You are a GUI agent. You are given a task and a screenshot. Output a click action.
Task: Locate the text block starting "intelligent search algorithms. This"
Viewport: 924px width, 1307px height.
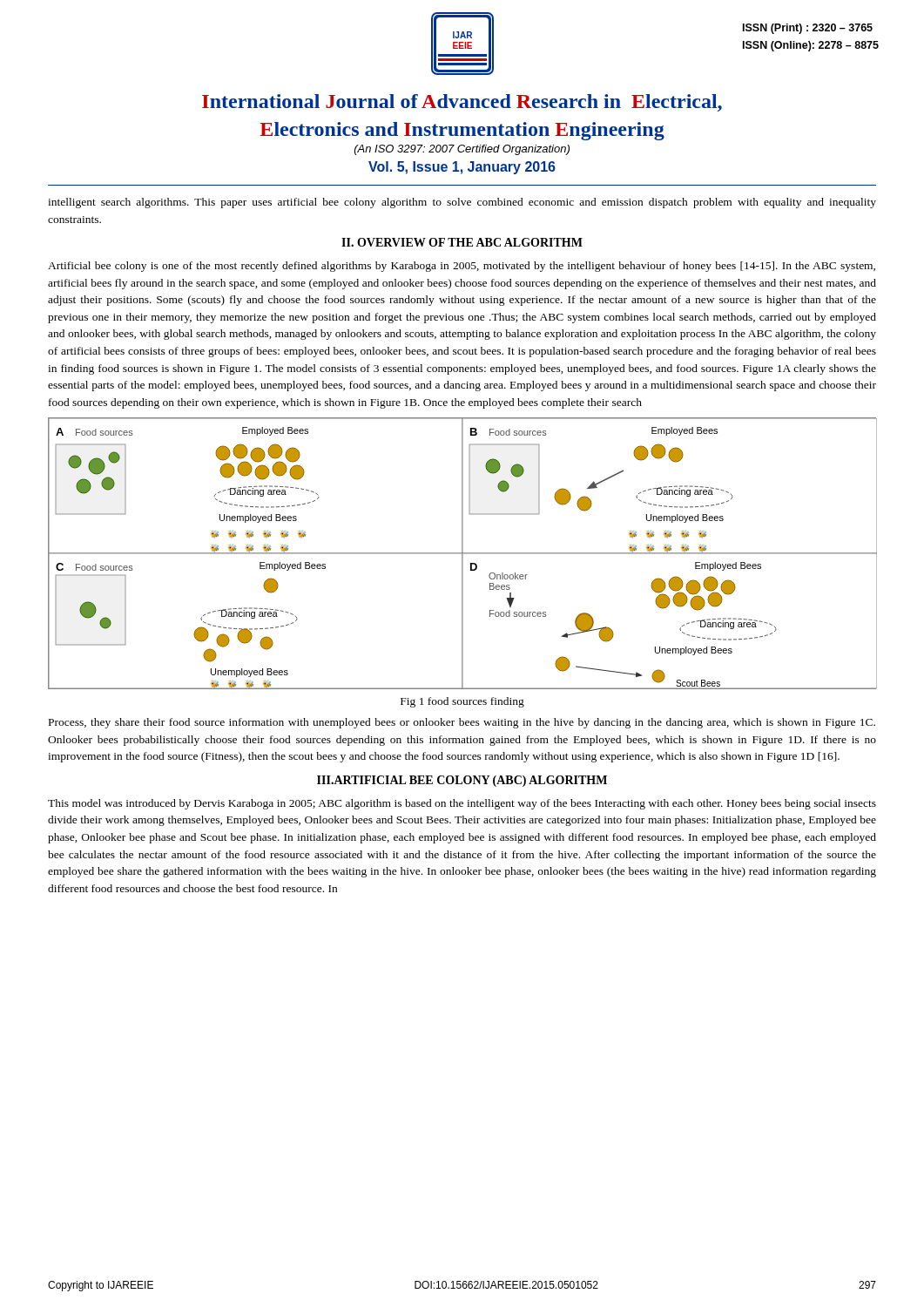[x=462, y=210]
